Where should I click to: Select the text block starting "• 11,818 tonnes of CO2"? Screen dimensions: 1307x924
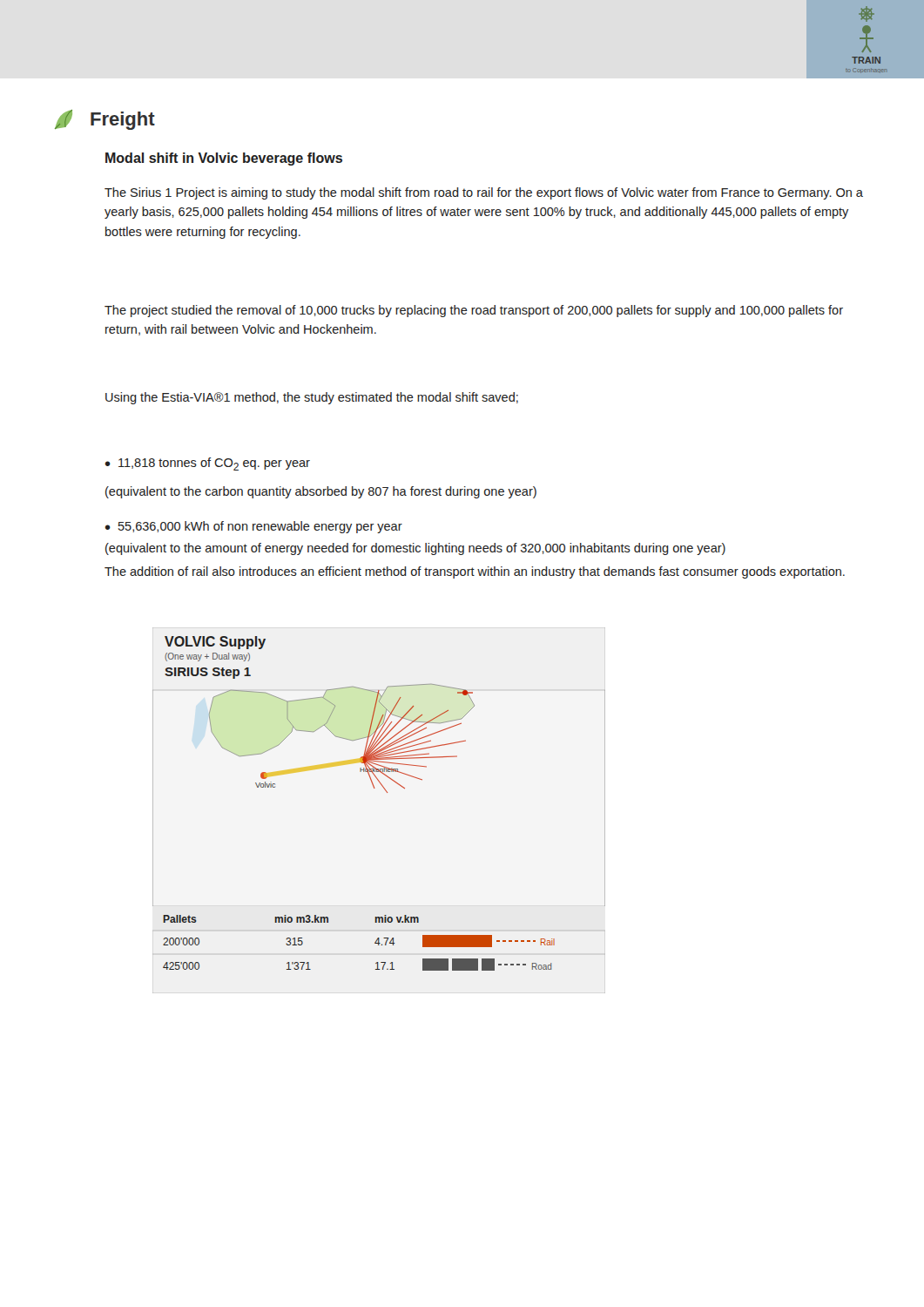(x=207, y=464)
